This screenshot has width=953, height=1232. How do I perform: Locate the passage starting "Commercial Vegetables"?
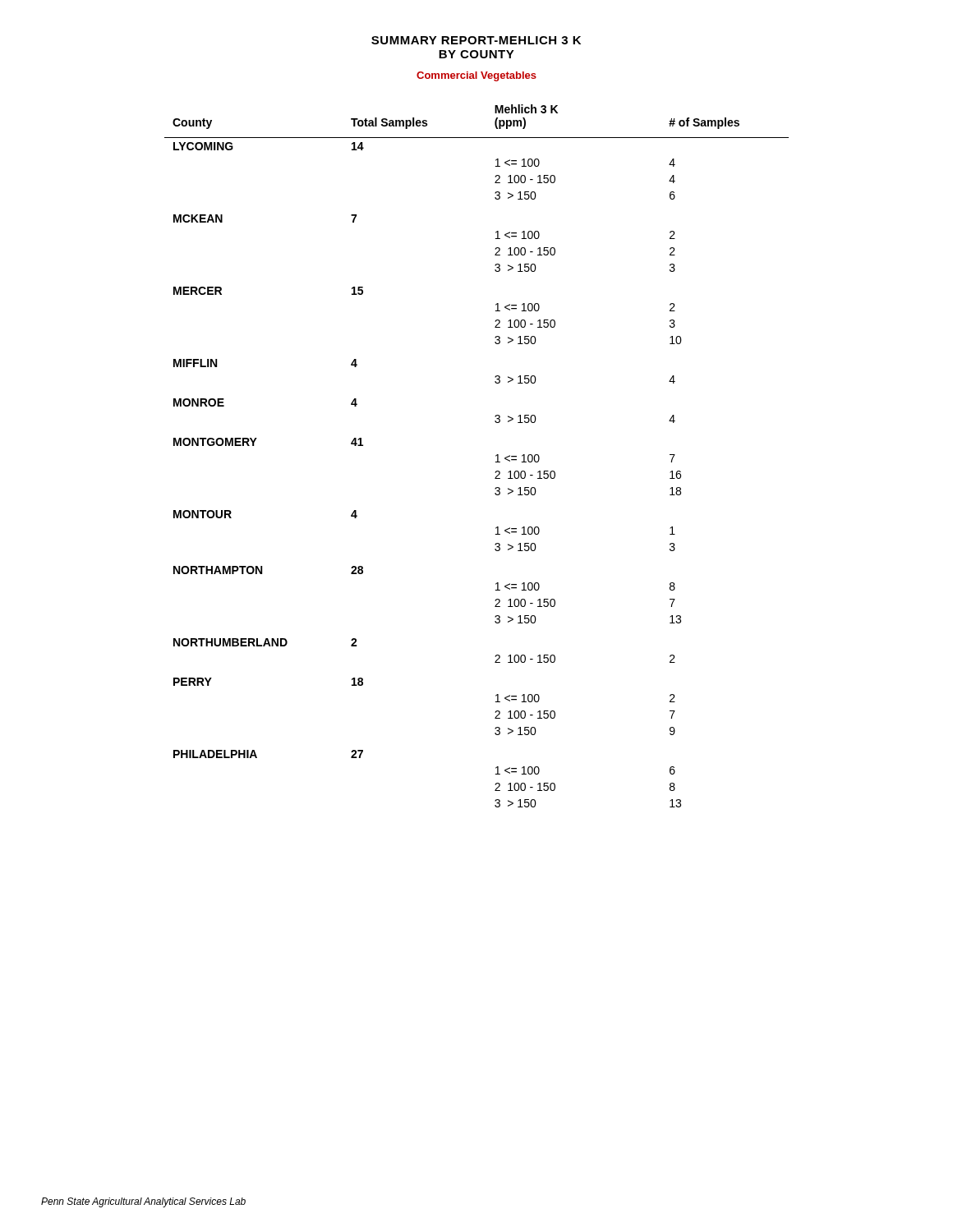[x=476, y=75]
